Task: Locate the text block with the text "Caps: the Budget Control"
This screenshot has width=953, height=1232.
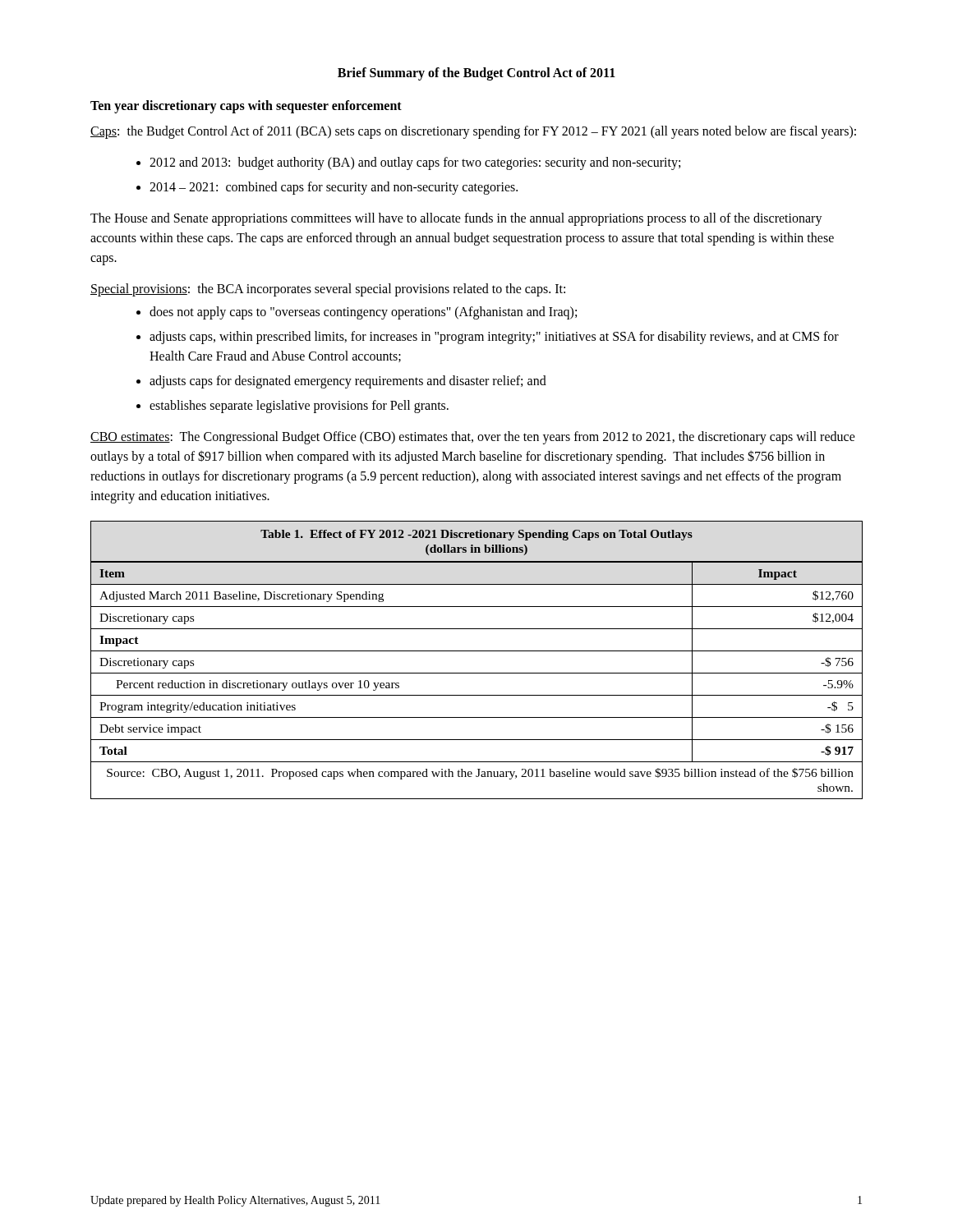Action: (476, 131)
